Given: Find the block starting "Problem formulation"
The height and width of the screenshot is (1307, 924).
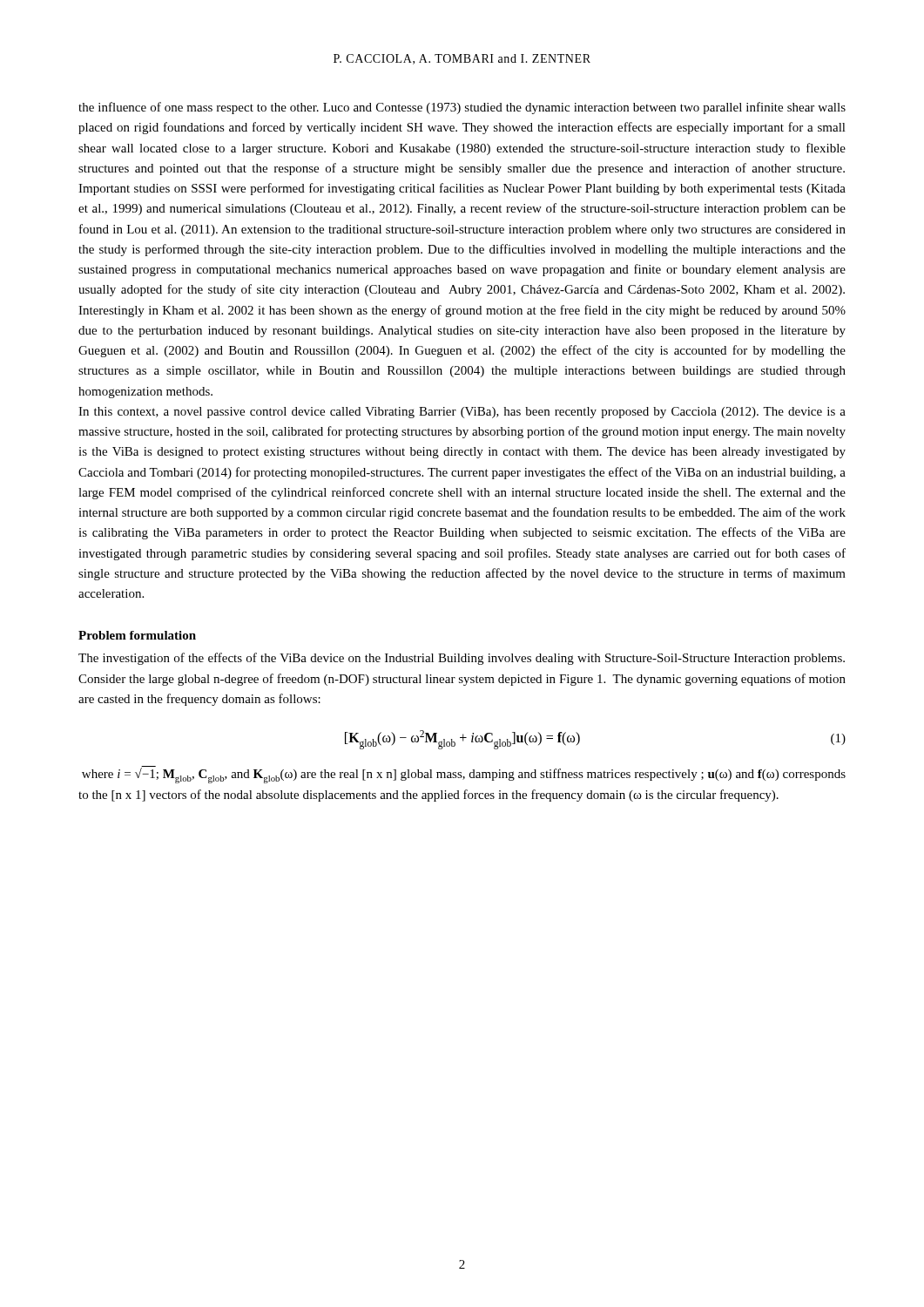Looking at the screenshot, I should pyautogui.click(x=137, y=635).
